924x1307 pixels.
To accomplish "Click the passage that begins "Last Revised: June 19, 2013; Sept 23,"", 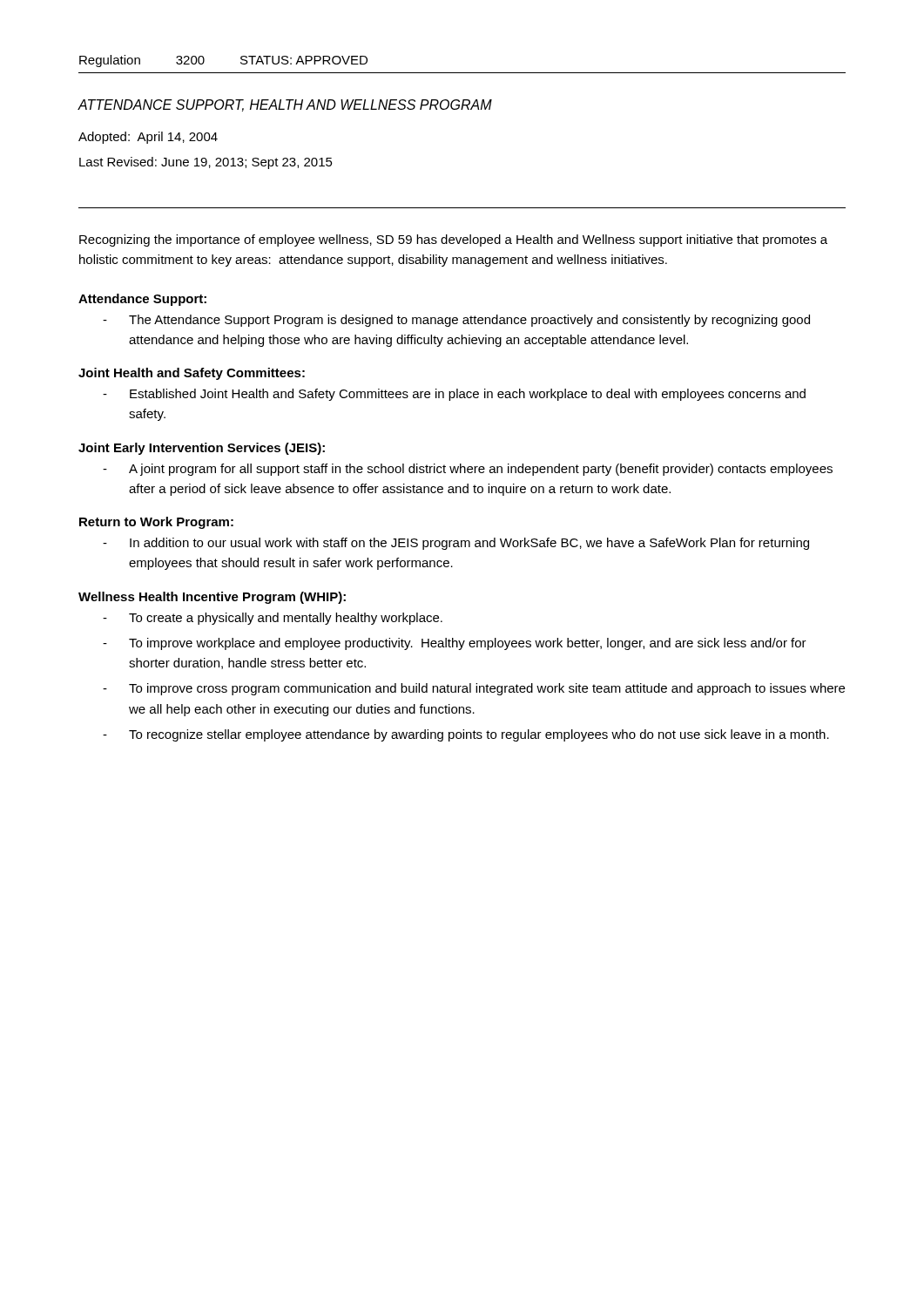I will tap(205, 162).
